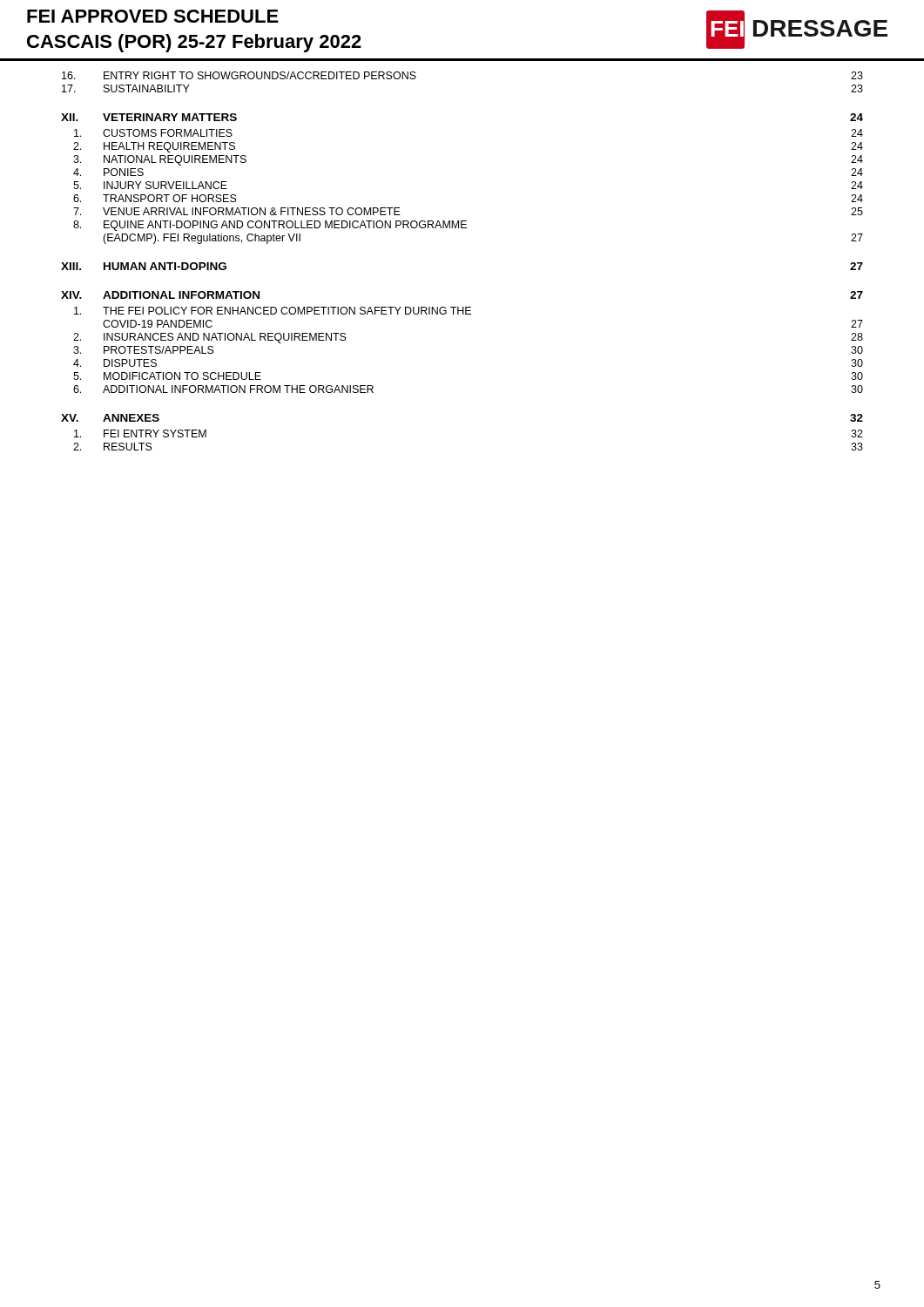Locate the list item that reads "CUSTOMS FORMALITIES 24"
Viewport: 924px width, 1307px height.
169,133
